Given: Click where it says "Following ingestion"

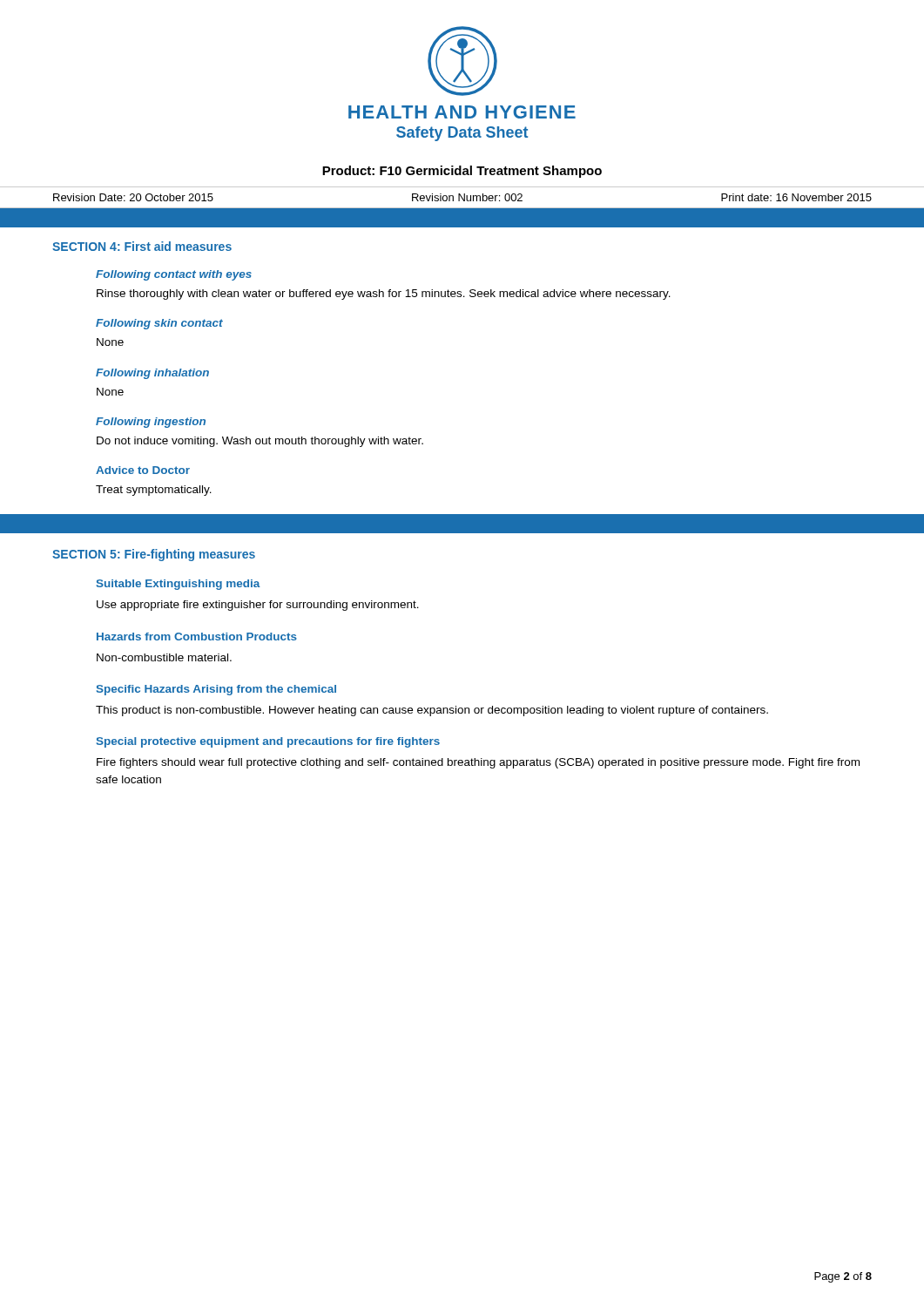Looking at the screenshot, I should (x=151, y=421).
